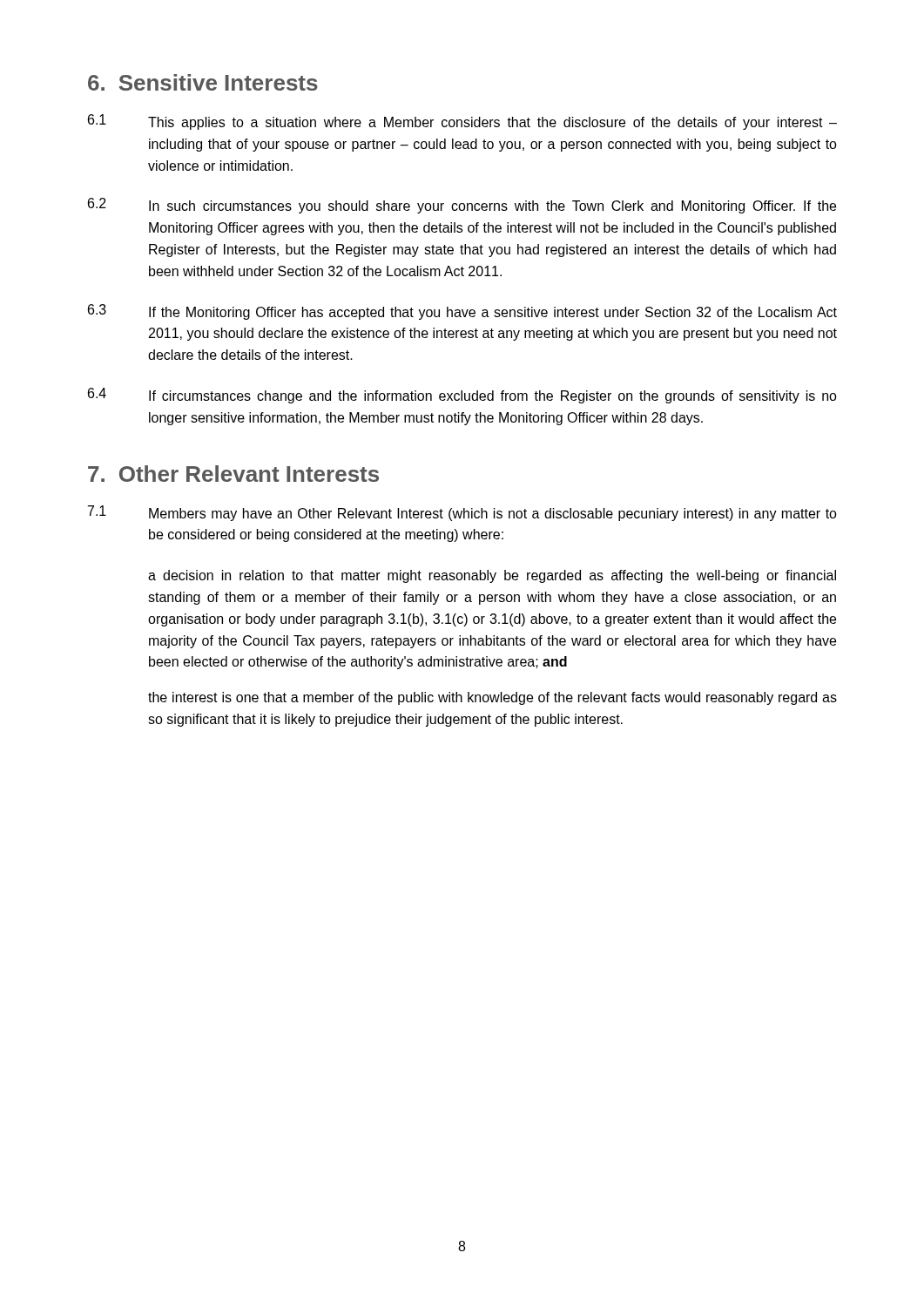Click on the block starting "1 This applies to a situation where a"
This screenshot has height=1307, width=924.
click(x=462, y=145)
